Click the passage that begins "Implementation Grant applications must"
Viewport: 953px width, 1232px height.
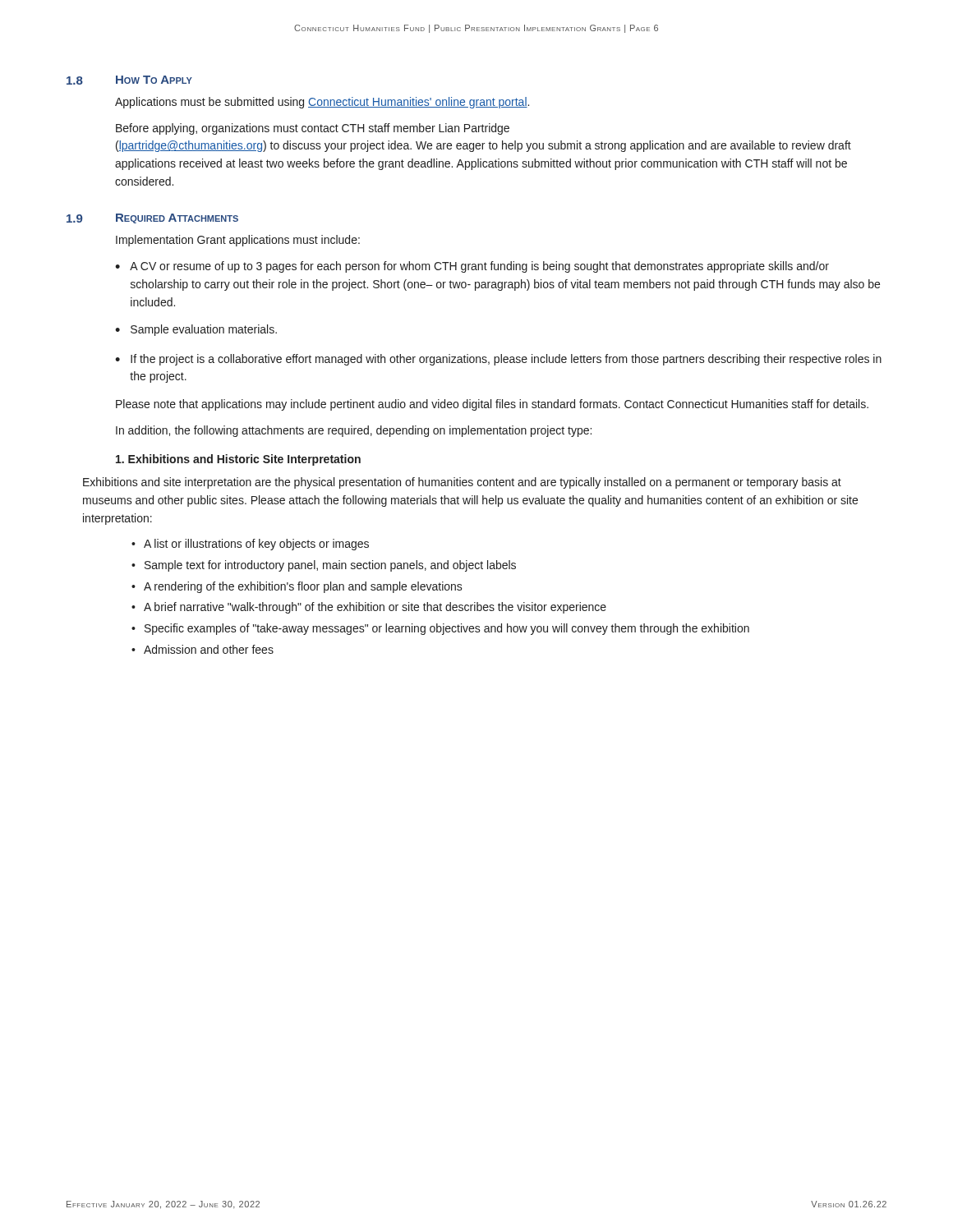(238, 240)
